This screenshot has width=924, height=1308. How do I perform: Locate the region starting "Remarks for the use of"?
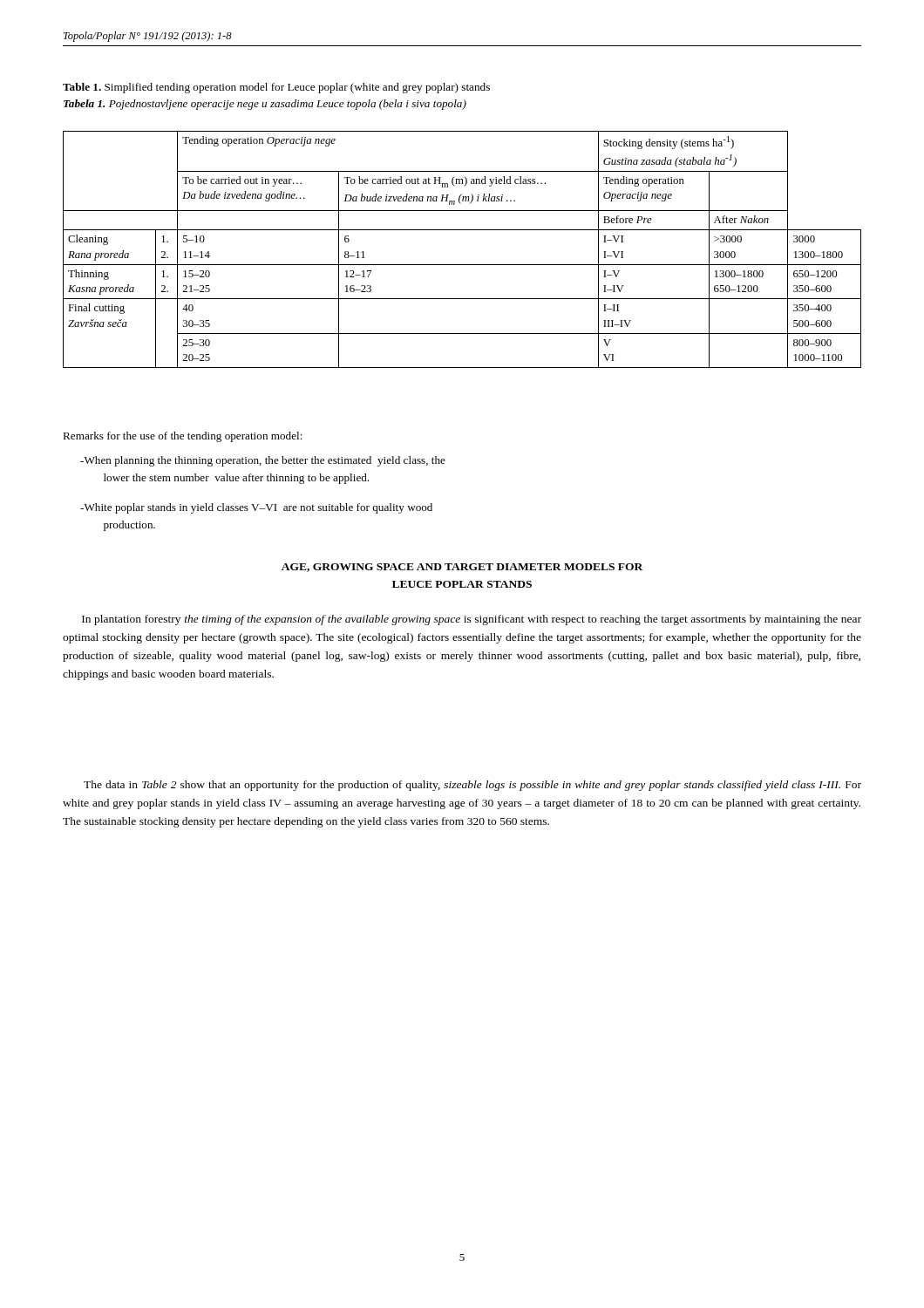(183, 436)
